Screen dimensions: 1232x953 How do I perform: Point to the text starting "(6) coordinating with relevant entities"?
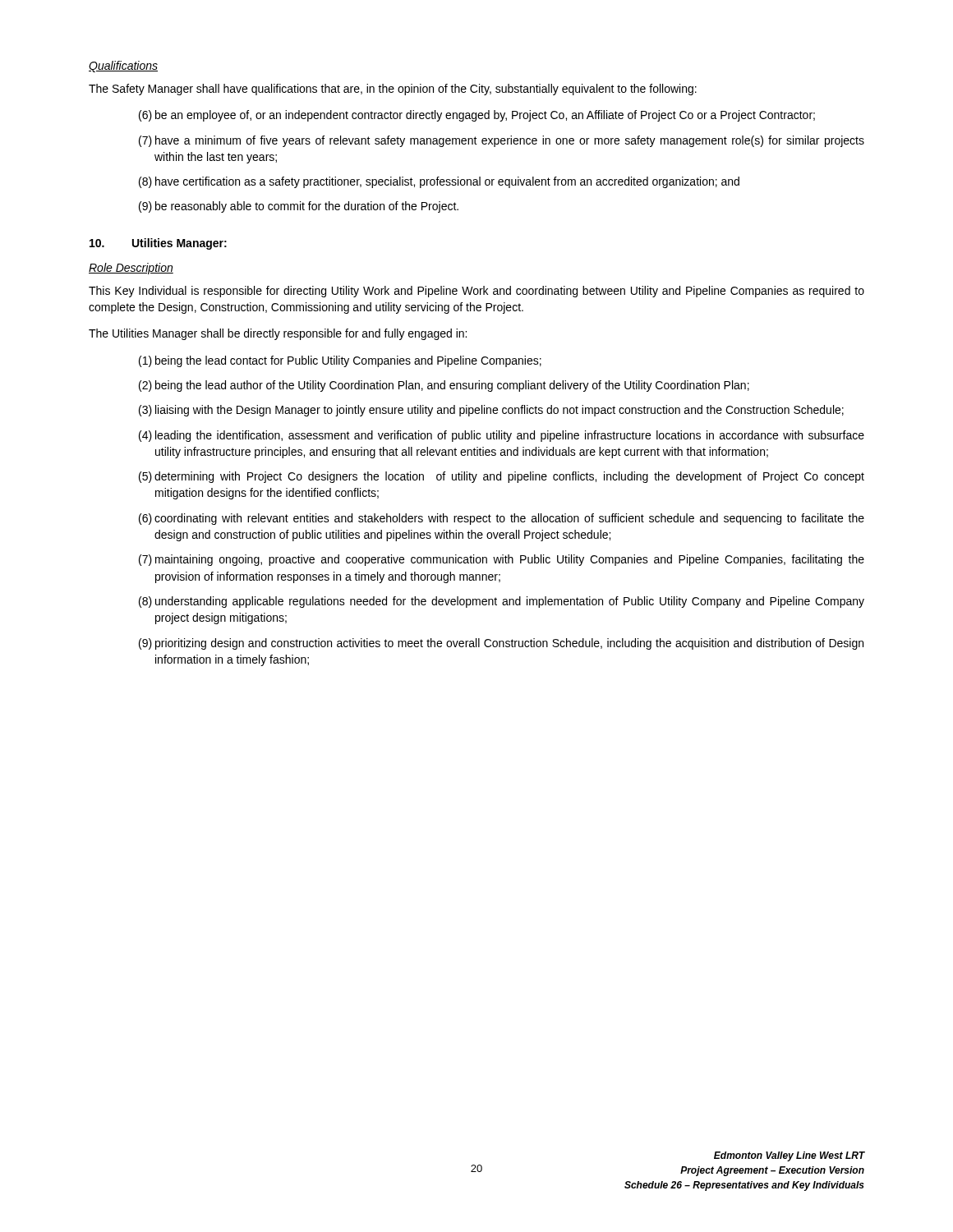click(x=476, y=526)
